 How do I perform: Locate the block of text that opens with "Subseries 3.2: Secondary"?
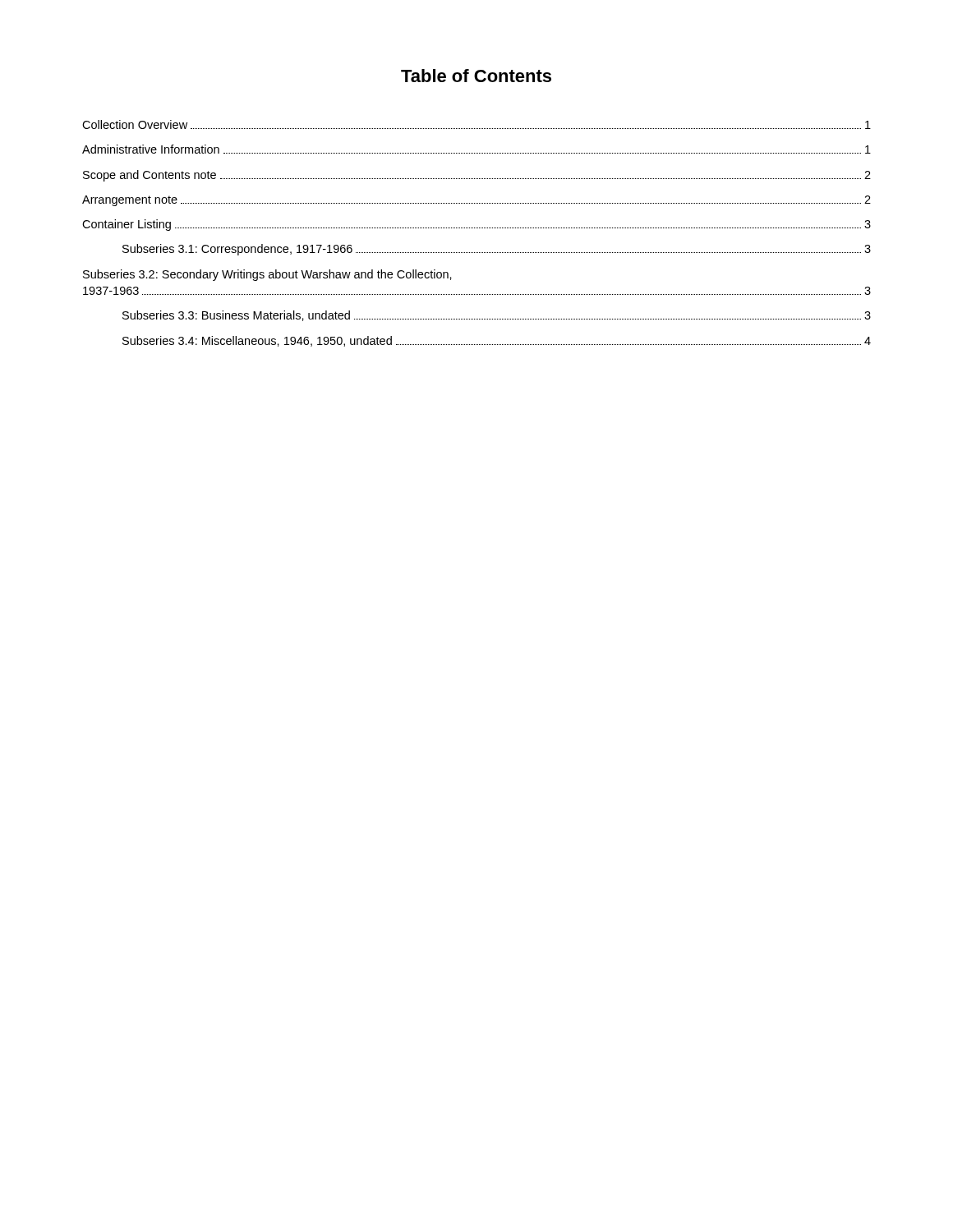coord(476,283)
